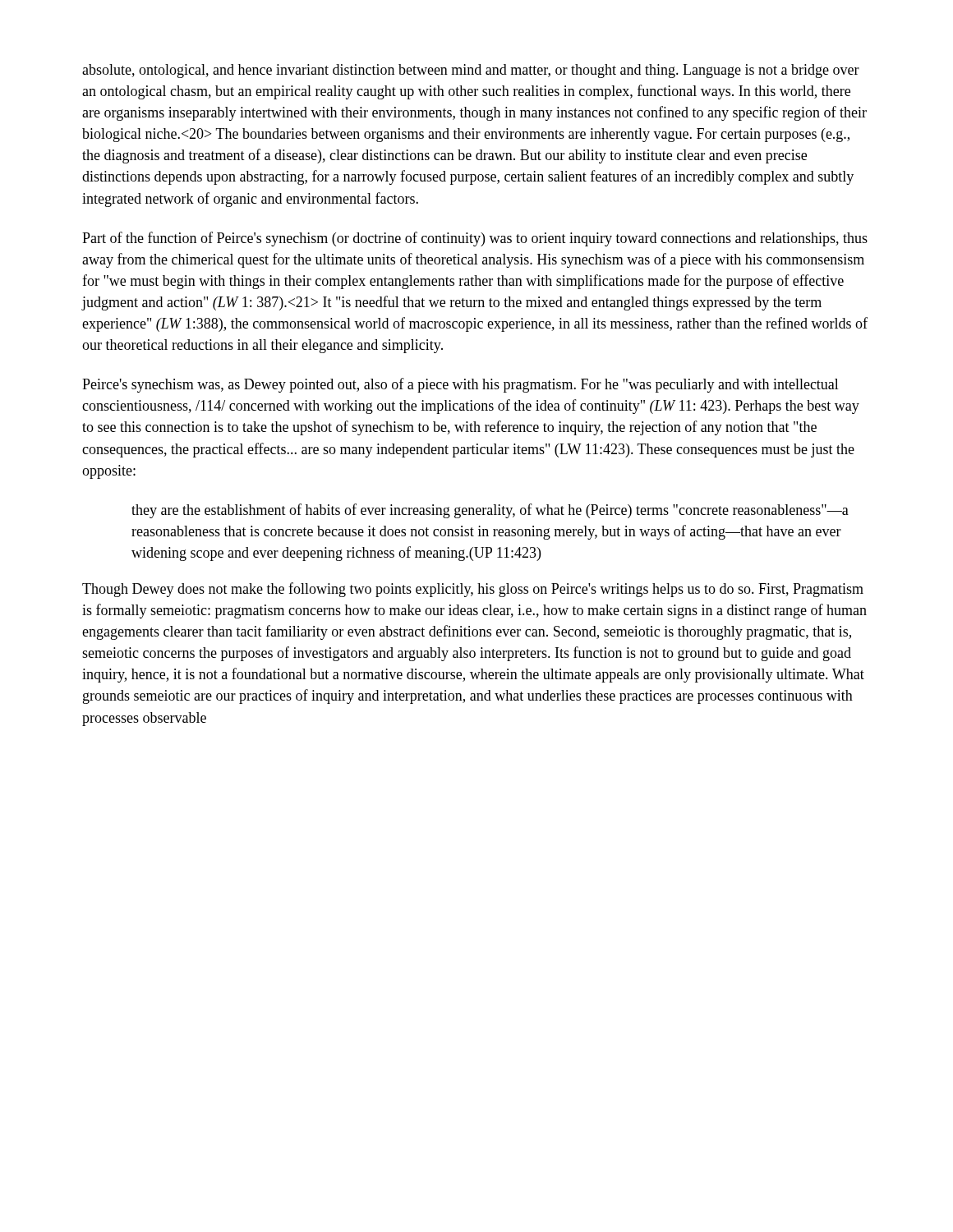Navigate to the block starting "Though Dewey does not make the following"
953x1232 pixels.
click(476, 653)
